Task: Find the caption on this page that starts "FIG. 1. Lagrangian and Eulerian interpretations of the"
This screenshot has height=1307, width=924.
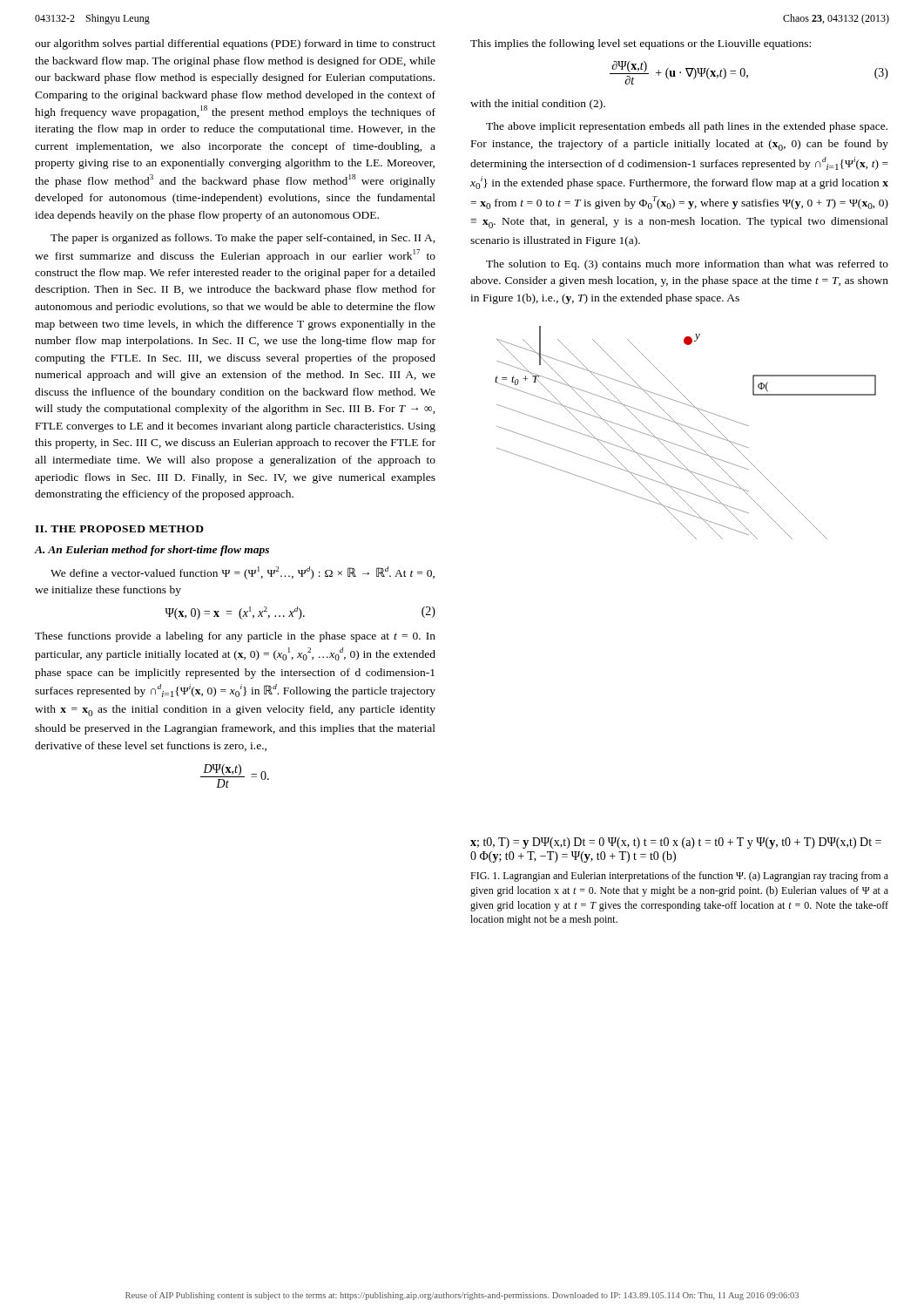Action: tap(679, 898)
